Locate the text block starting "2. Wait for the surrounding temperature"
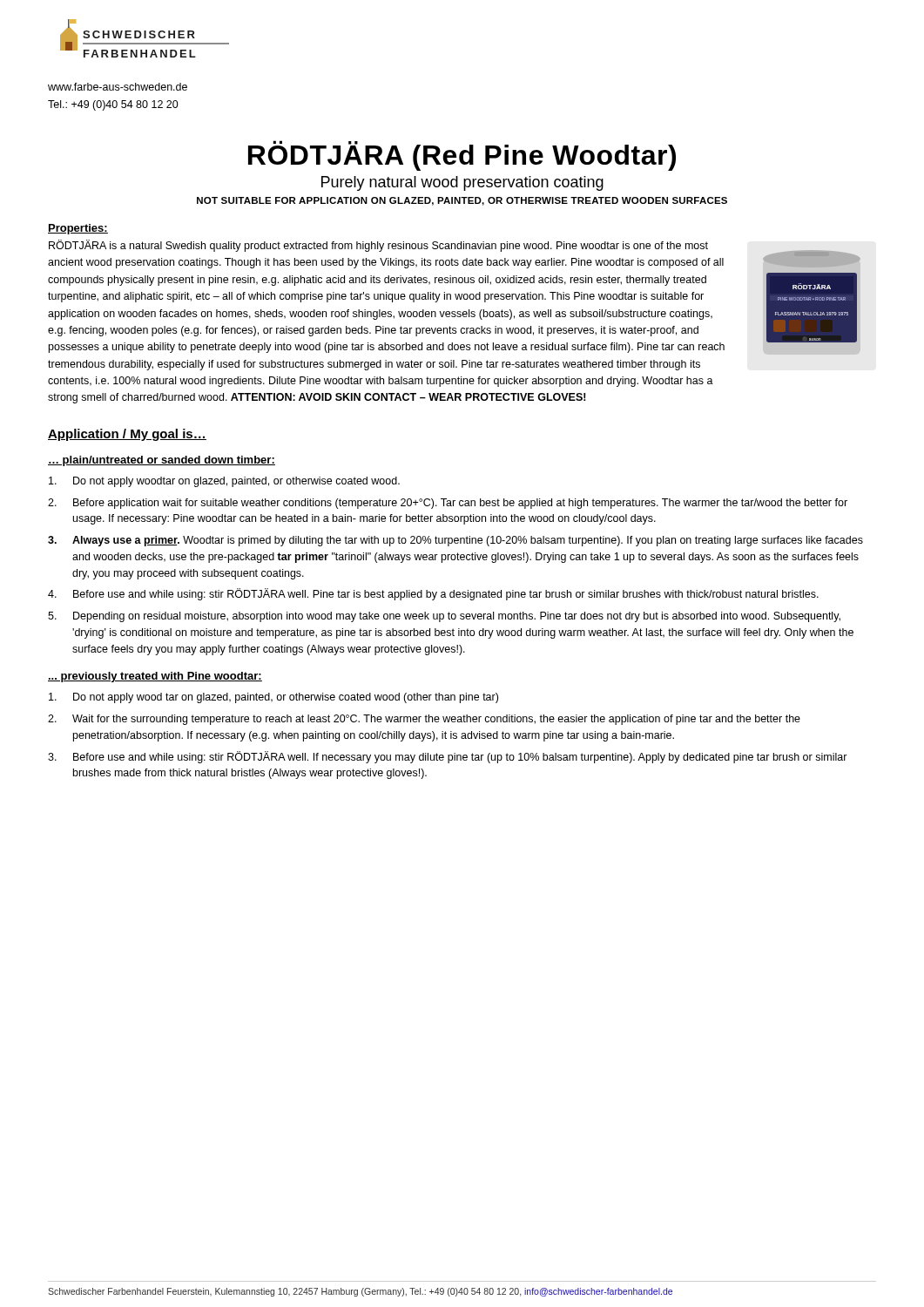The image size is (924, 1307). 462,727
